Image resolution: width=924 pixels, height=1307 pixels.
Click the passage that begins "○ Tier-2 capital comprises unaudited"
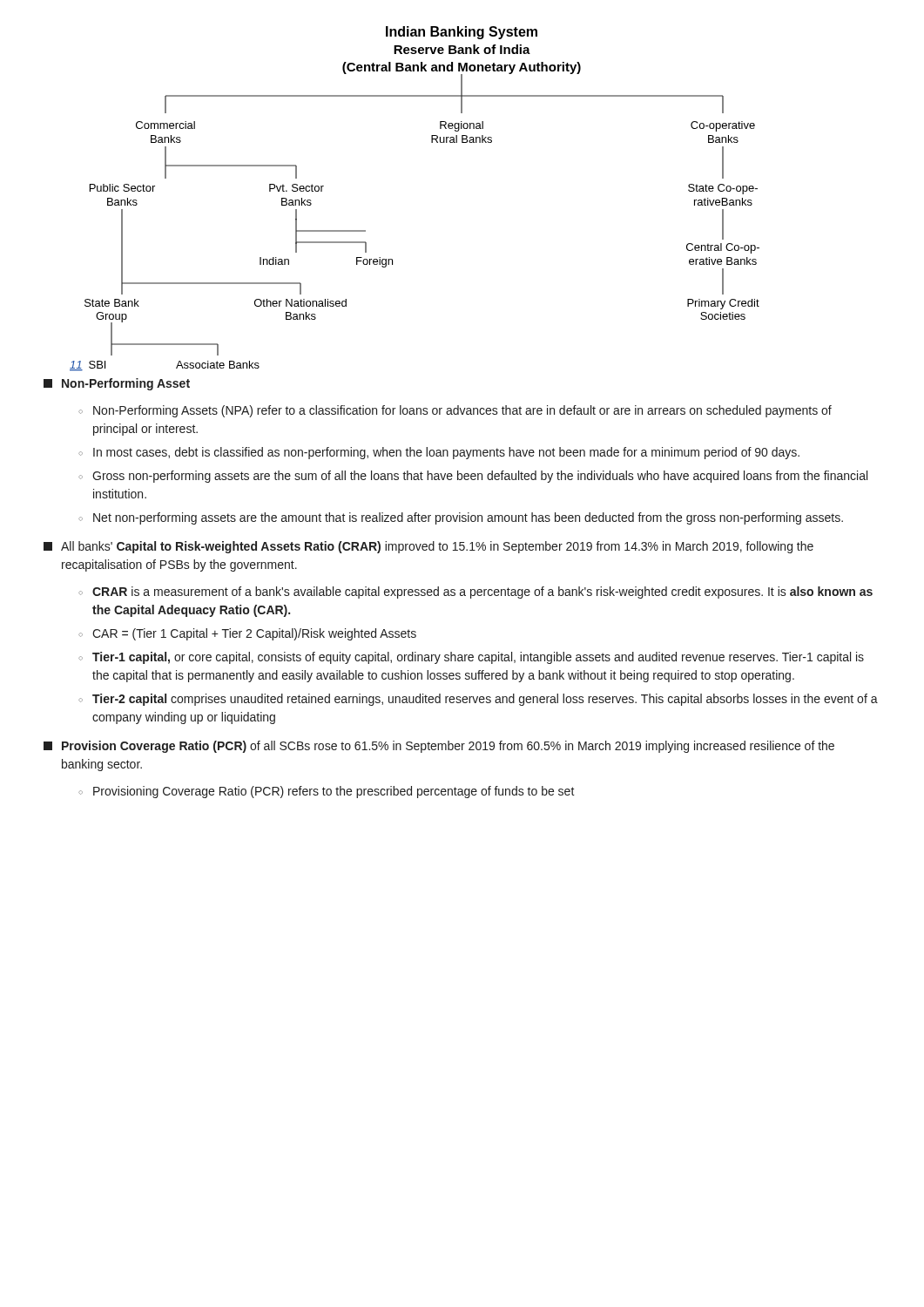(479, 708)
